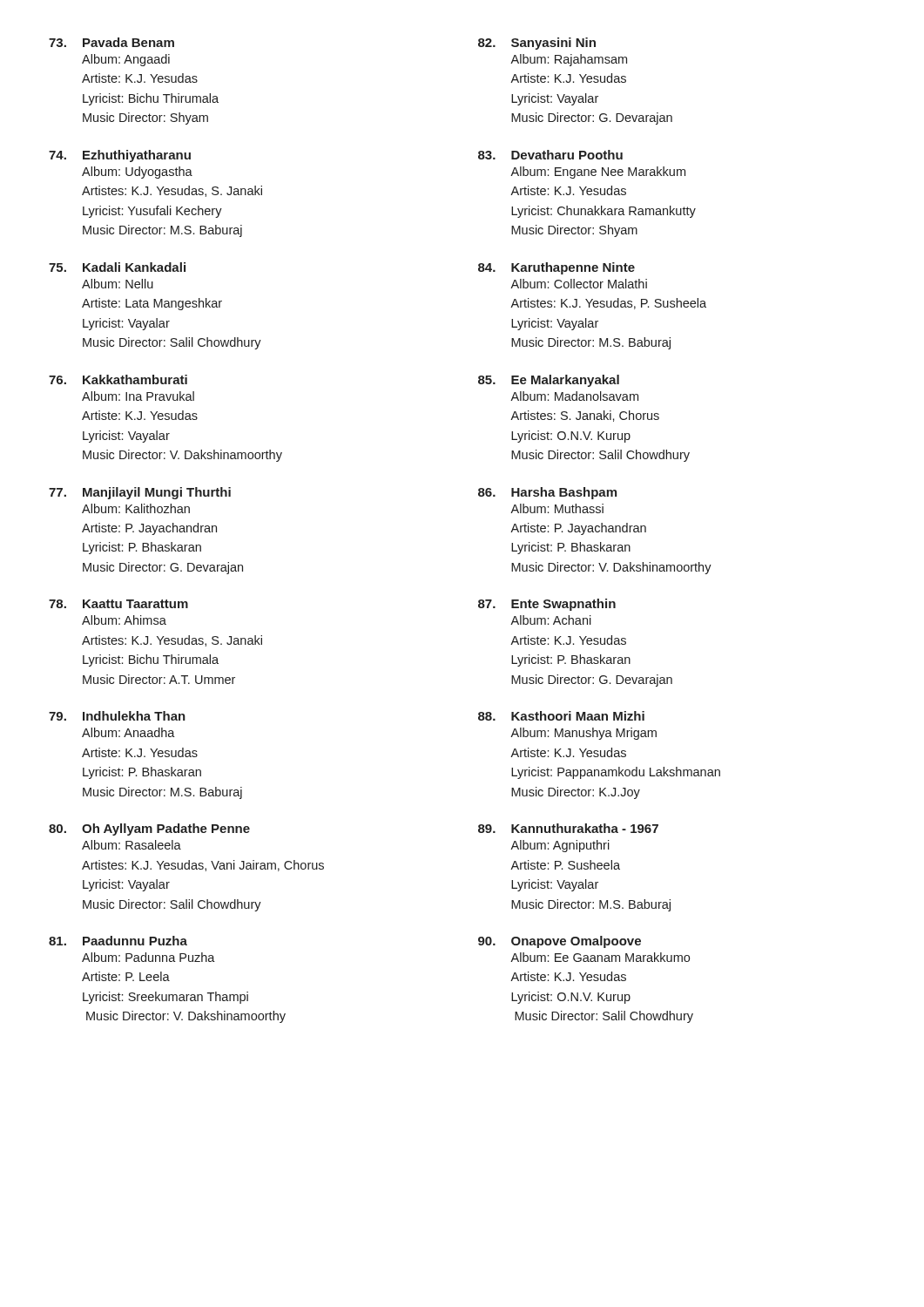Locate the text block starting "89.Kannuthurakatha - 1967 Album: Agniputhri Artiste:"
The width and height of the screenshot is (924, 1307).
(568, 828)
